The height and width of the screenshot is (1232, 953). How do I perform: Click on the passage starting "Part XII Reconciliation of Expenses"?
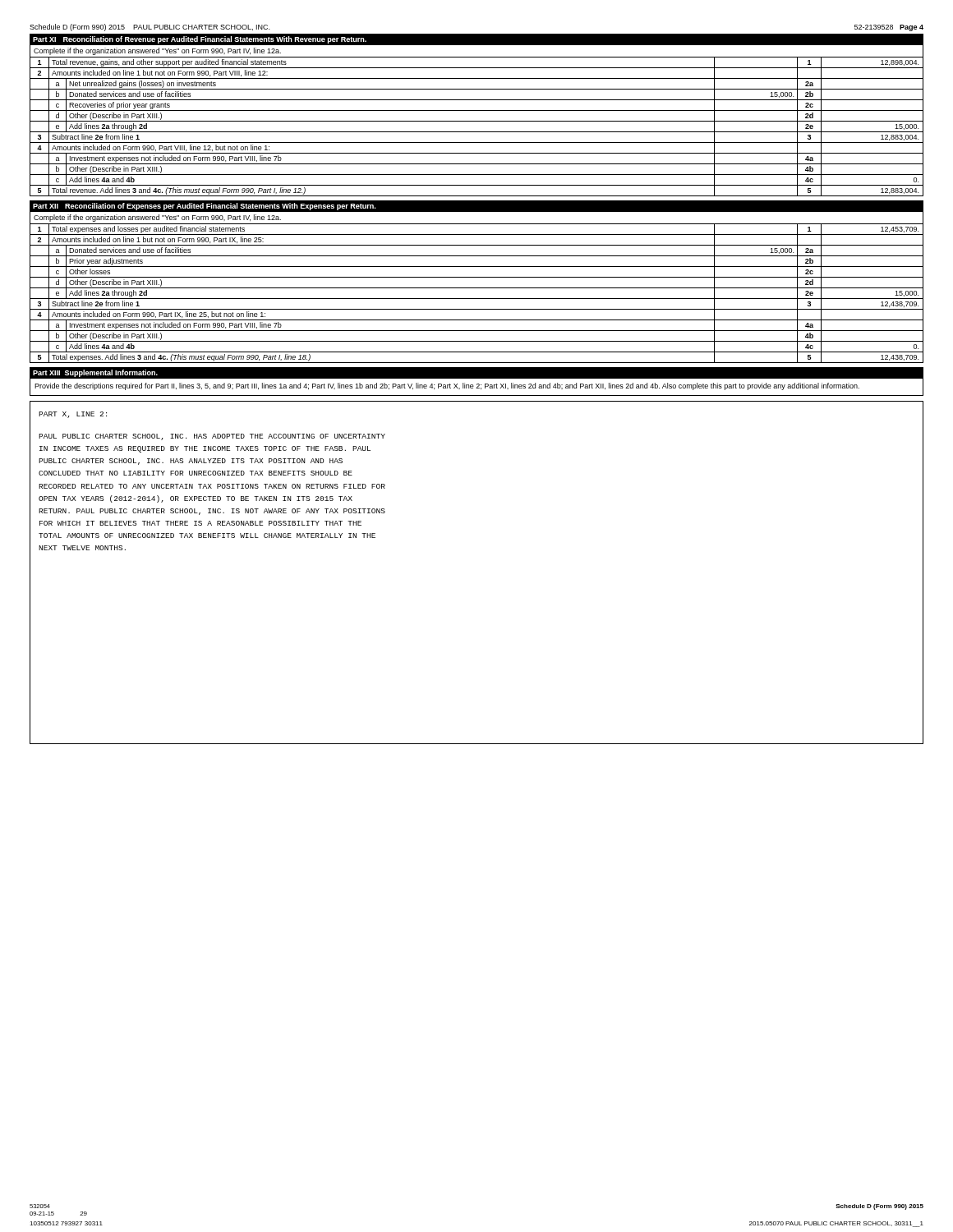[204, 206]
